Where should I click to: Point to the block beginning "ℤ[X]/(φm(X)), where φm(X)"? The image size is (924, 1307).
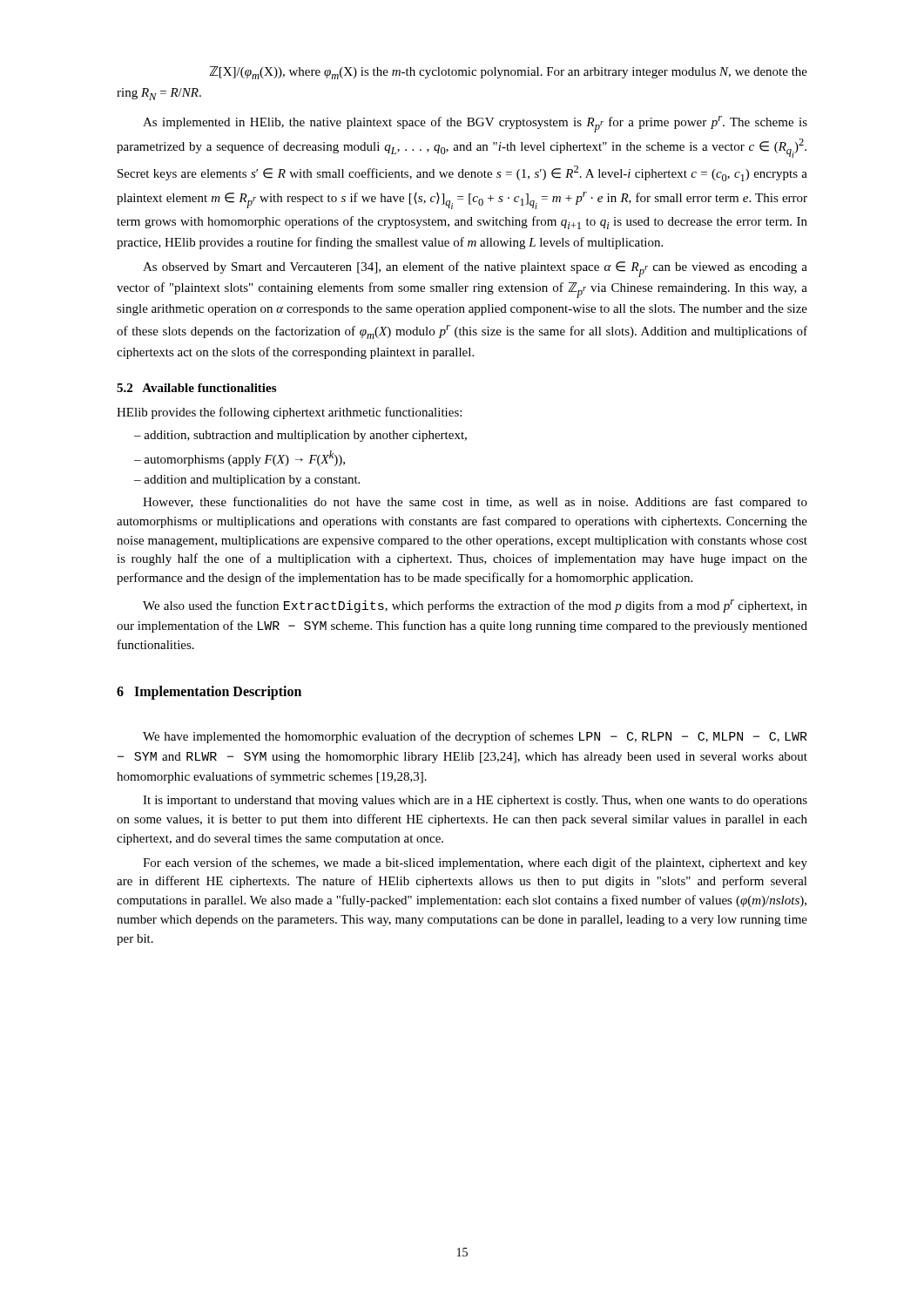point(462,84)
